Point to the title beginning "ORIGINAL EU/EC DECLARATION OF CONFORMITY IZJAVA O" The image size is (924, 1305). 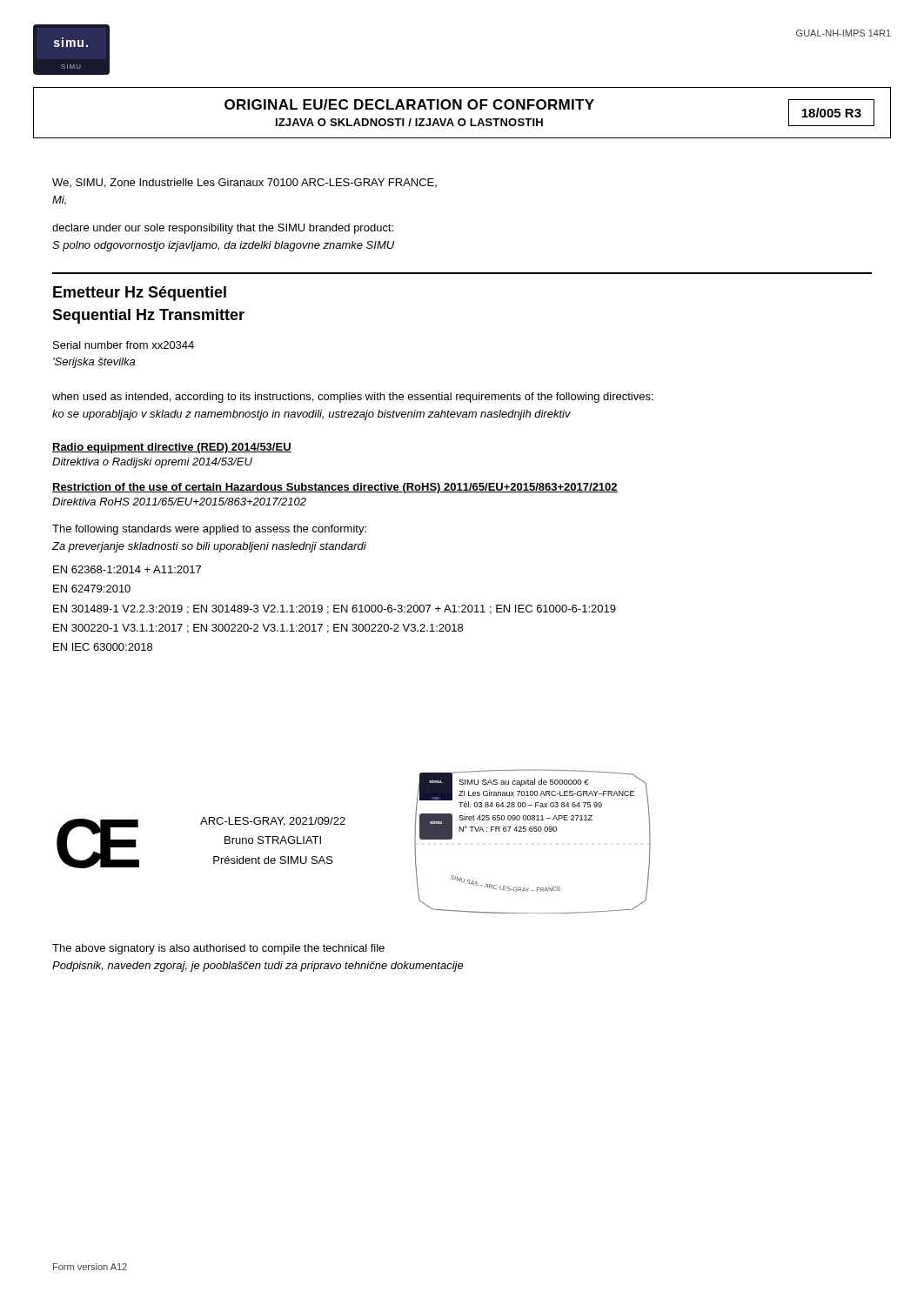(x=462, y=113)
